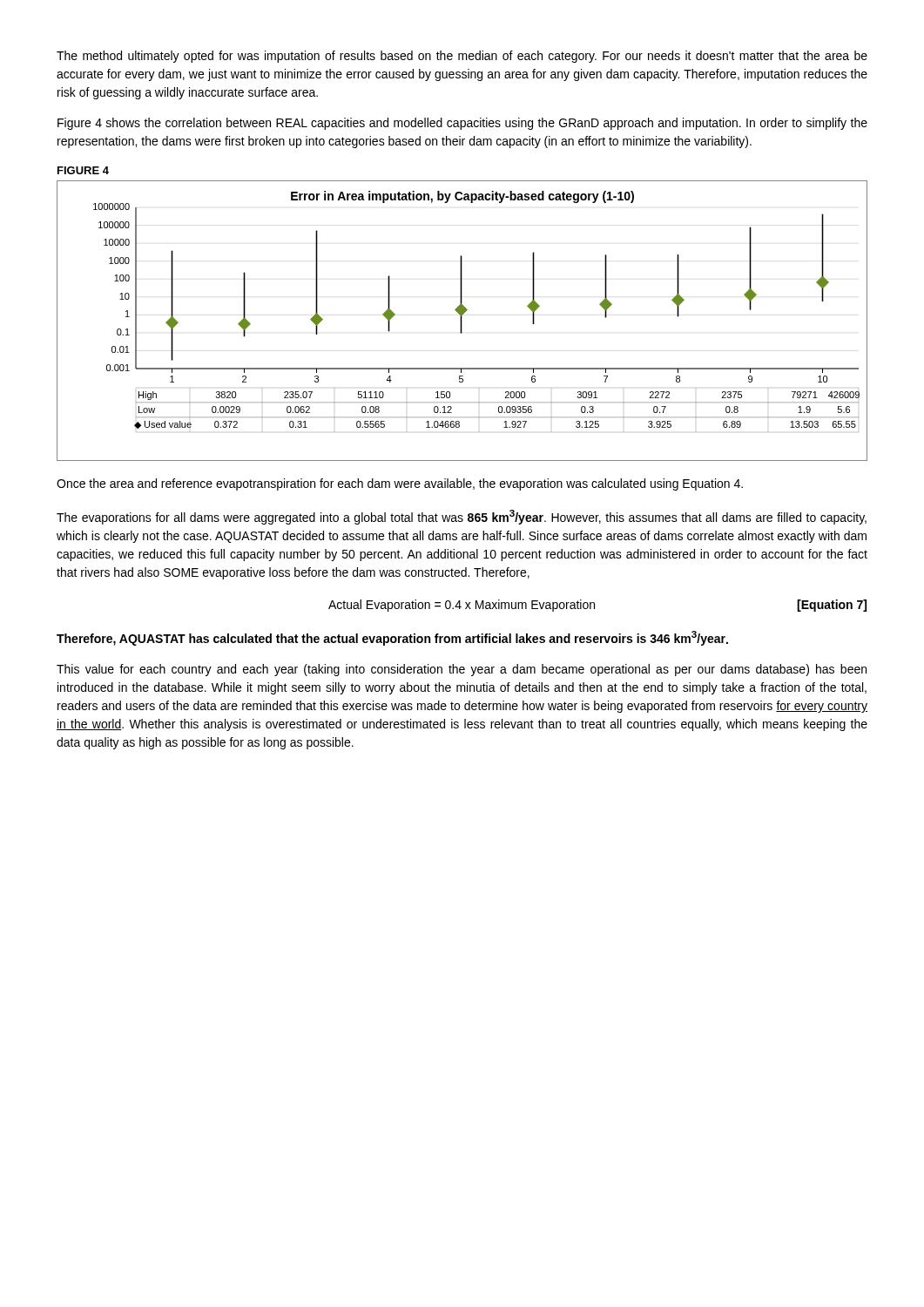Click on the text block containing "This value for each country"
Image resolution: width=924 pixels, height=1307 pixels.
tap(462, 706)
